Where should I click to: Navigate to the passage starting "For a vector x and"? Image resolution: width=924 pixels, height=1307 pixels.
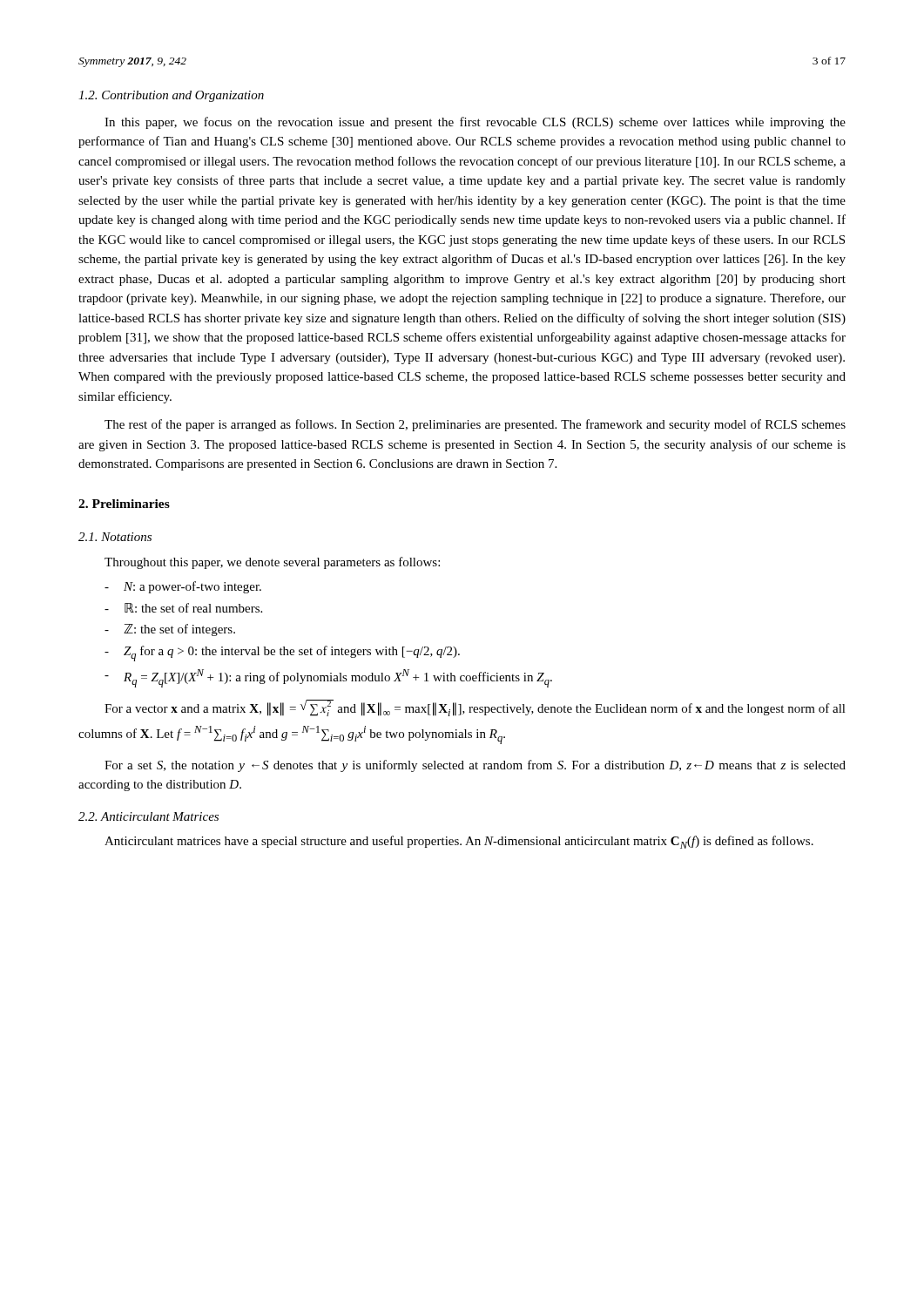462,723
